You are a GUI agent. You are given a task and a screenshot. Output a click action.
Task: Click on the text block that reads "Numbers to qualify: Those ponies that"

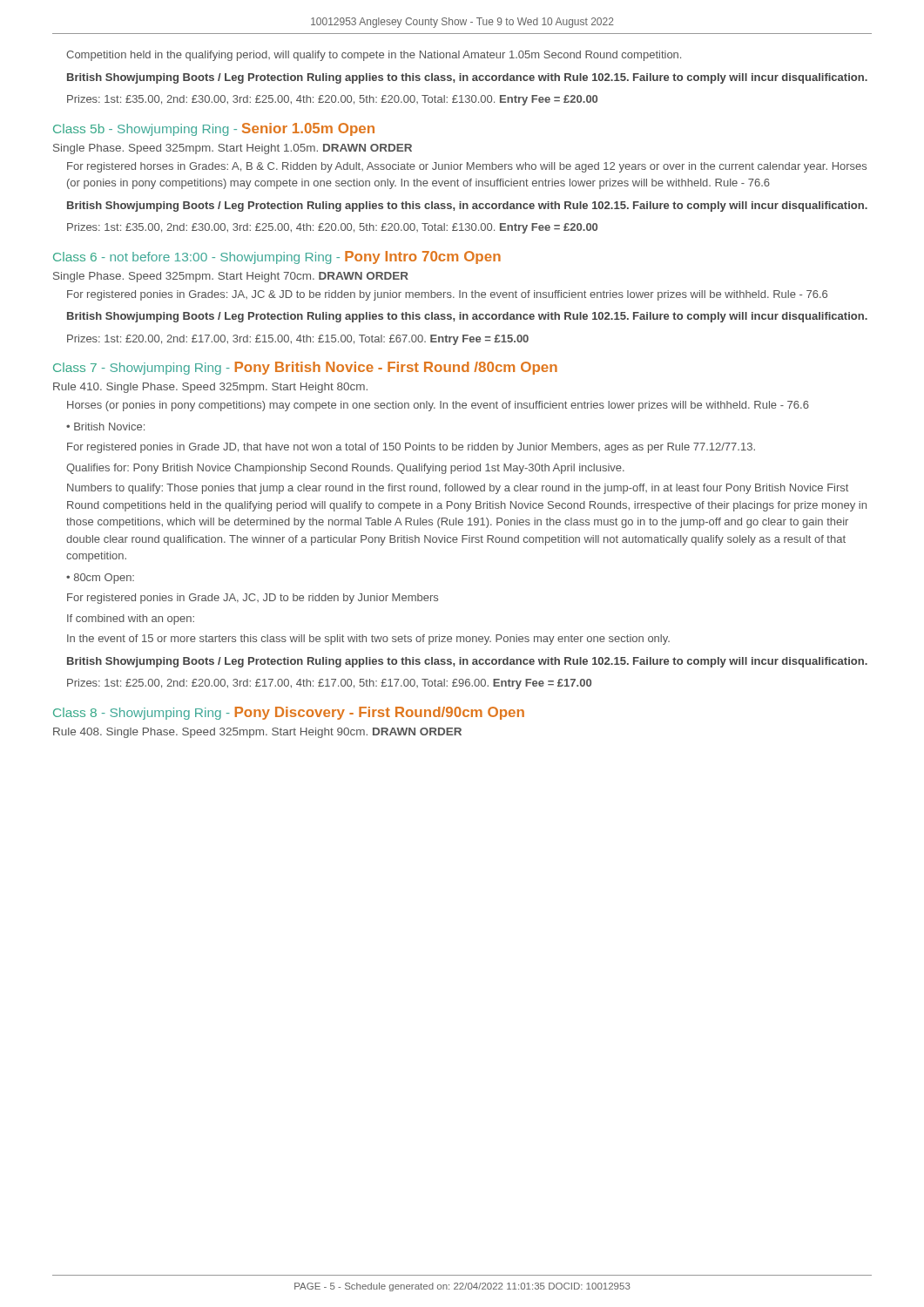(467, 521)
